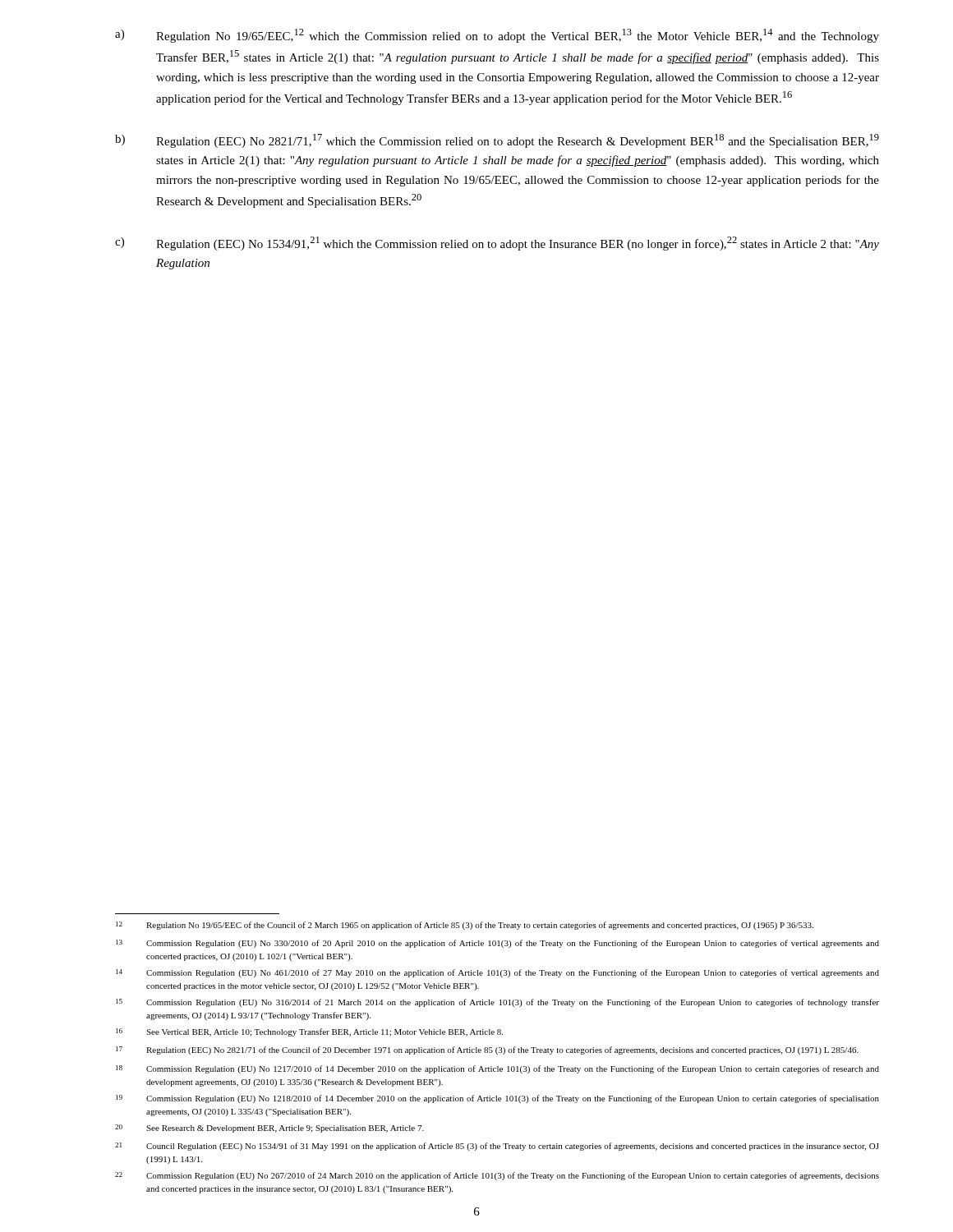Screen dimensions: 1232x953
Task: Locate the text starting "b) Regulation (EEC) No 2821/71,17 which the Commission"
Action: click(x=497, y=170)
